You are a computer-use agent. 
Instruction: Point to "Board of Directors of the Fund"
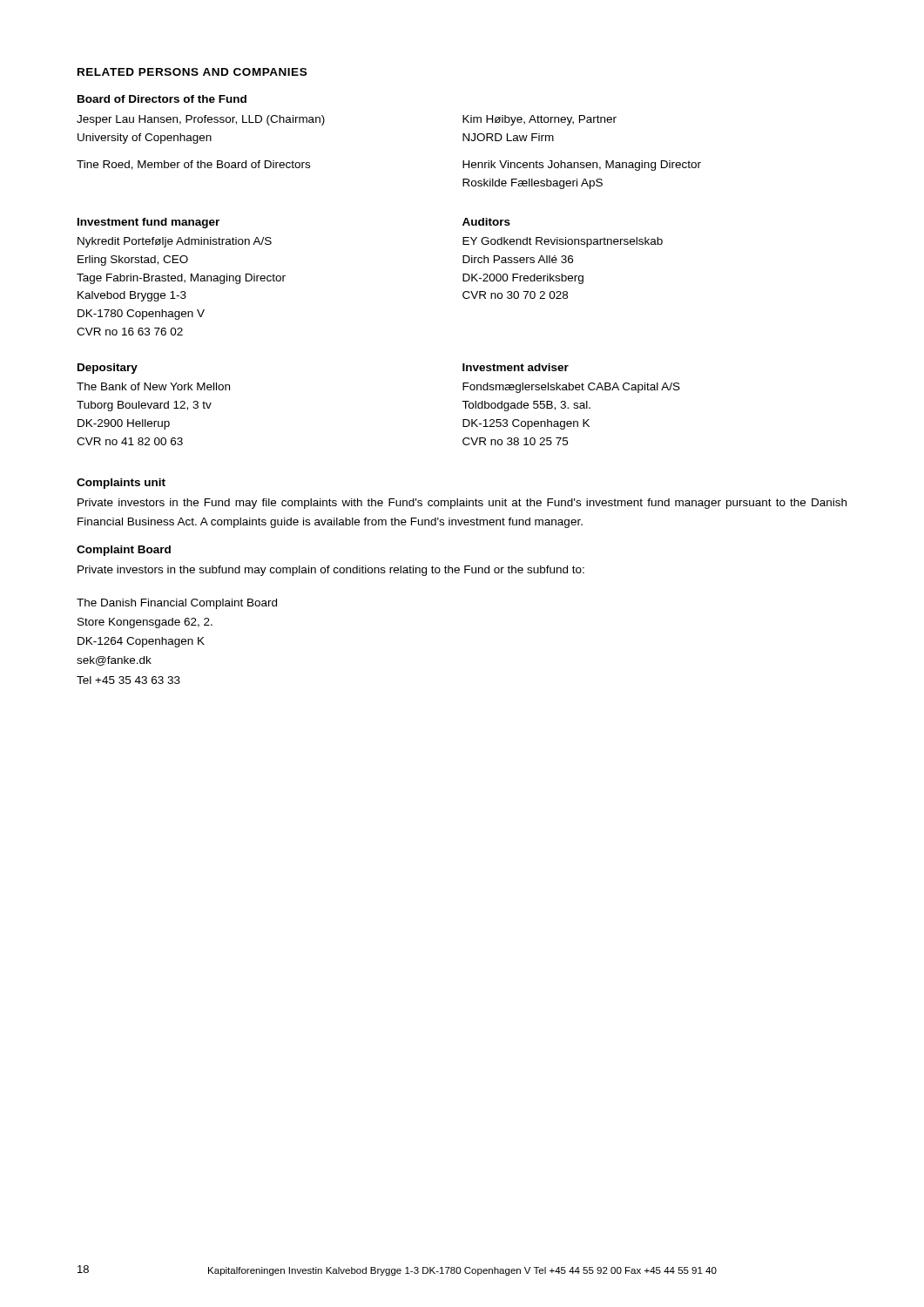(162, 99)
